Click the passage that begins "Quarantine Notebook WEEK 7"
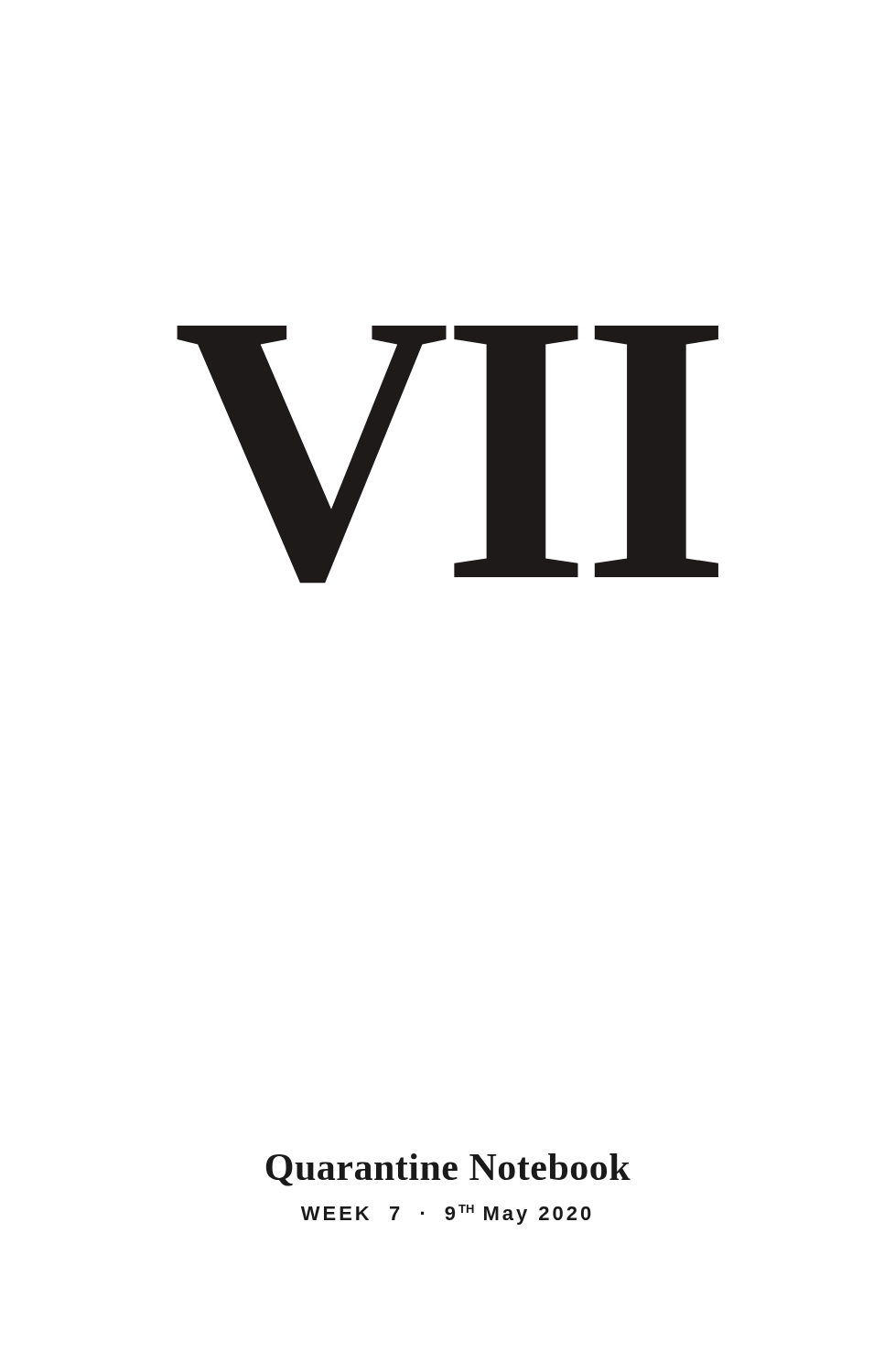This screenshot has width=895, height=1372. (448, 1185)
